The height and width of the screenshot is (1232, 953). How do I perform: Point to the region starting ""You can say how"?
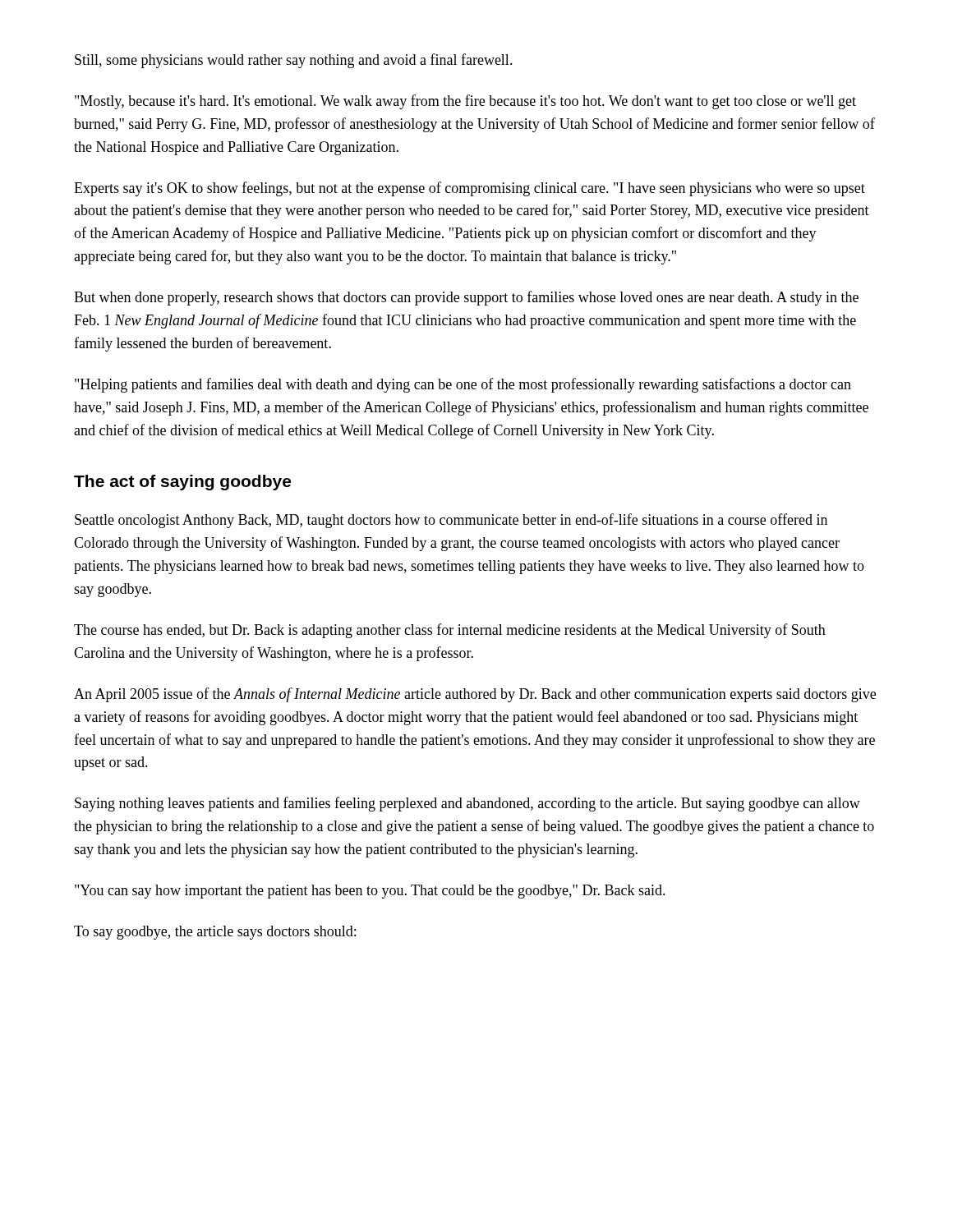click(370, 890)
